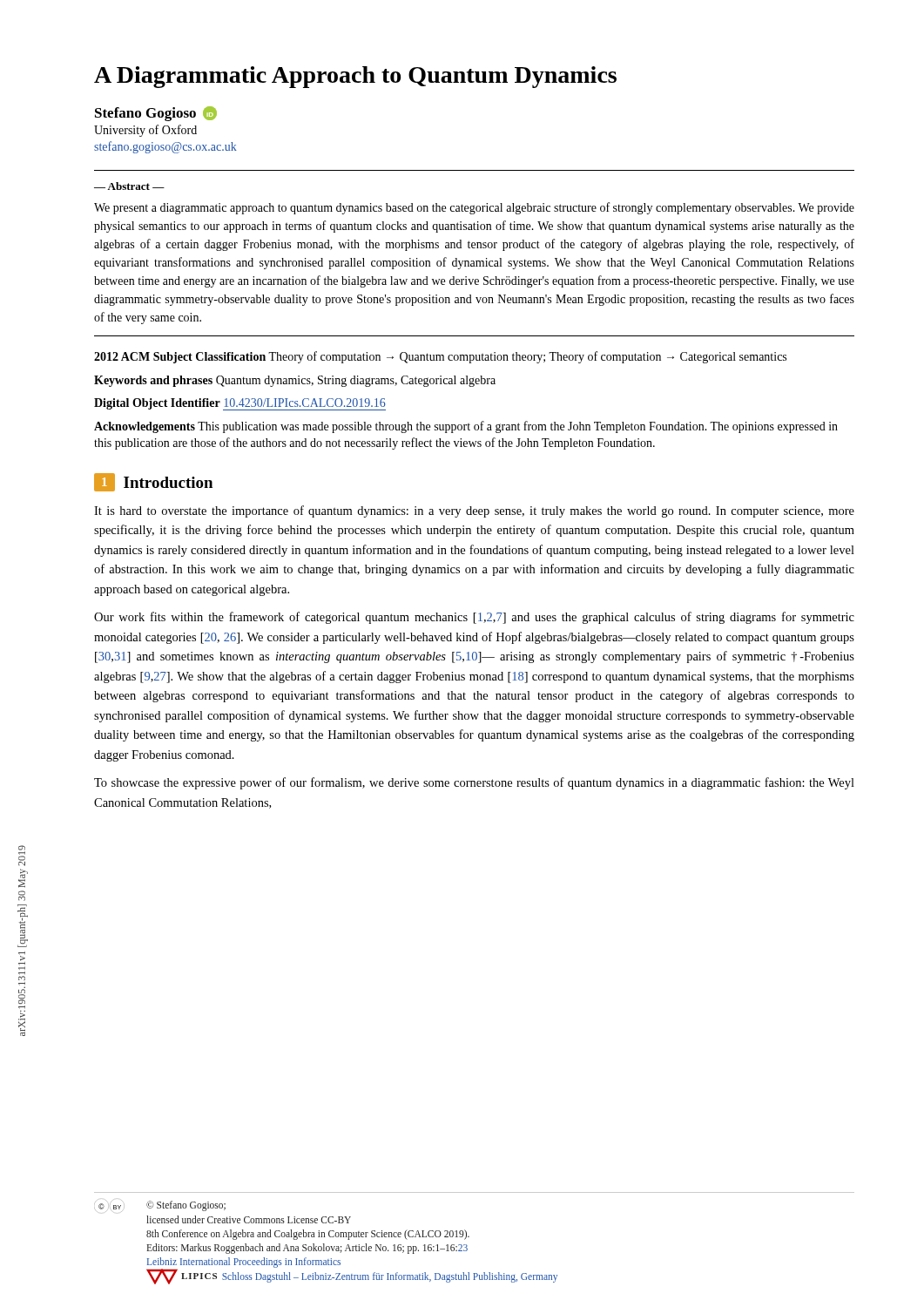Click on the region starting "Stefano Gogioso iD University"

[x=156, y=114]
